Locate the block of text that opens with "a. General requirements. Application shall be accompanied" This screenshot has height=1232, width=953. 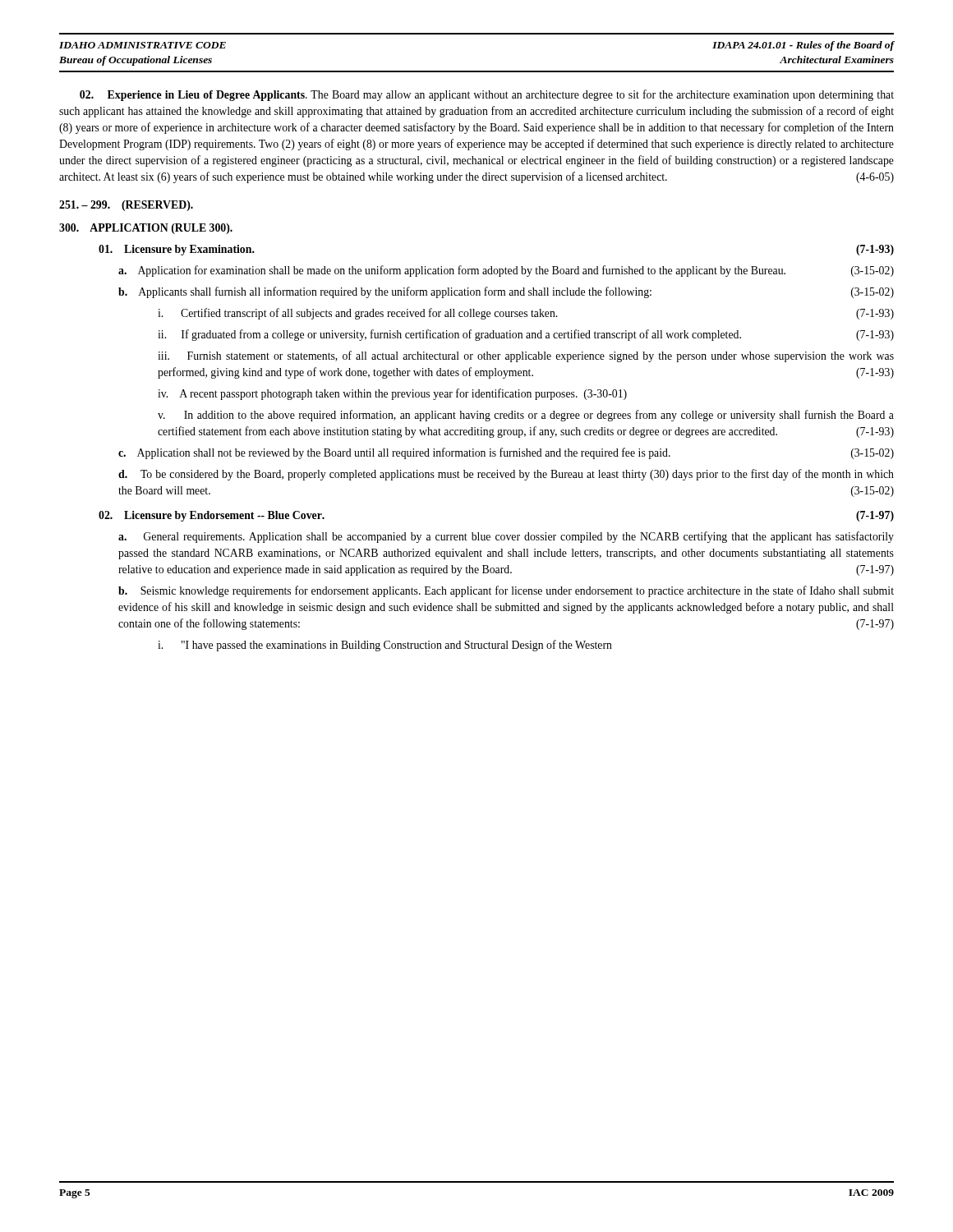[506, 555]
